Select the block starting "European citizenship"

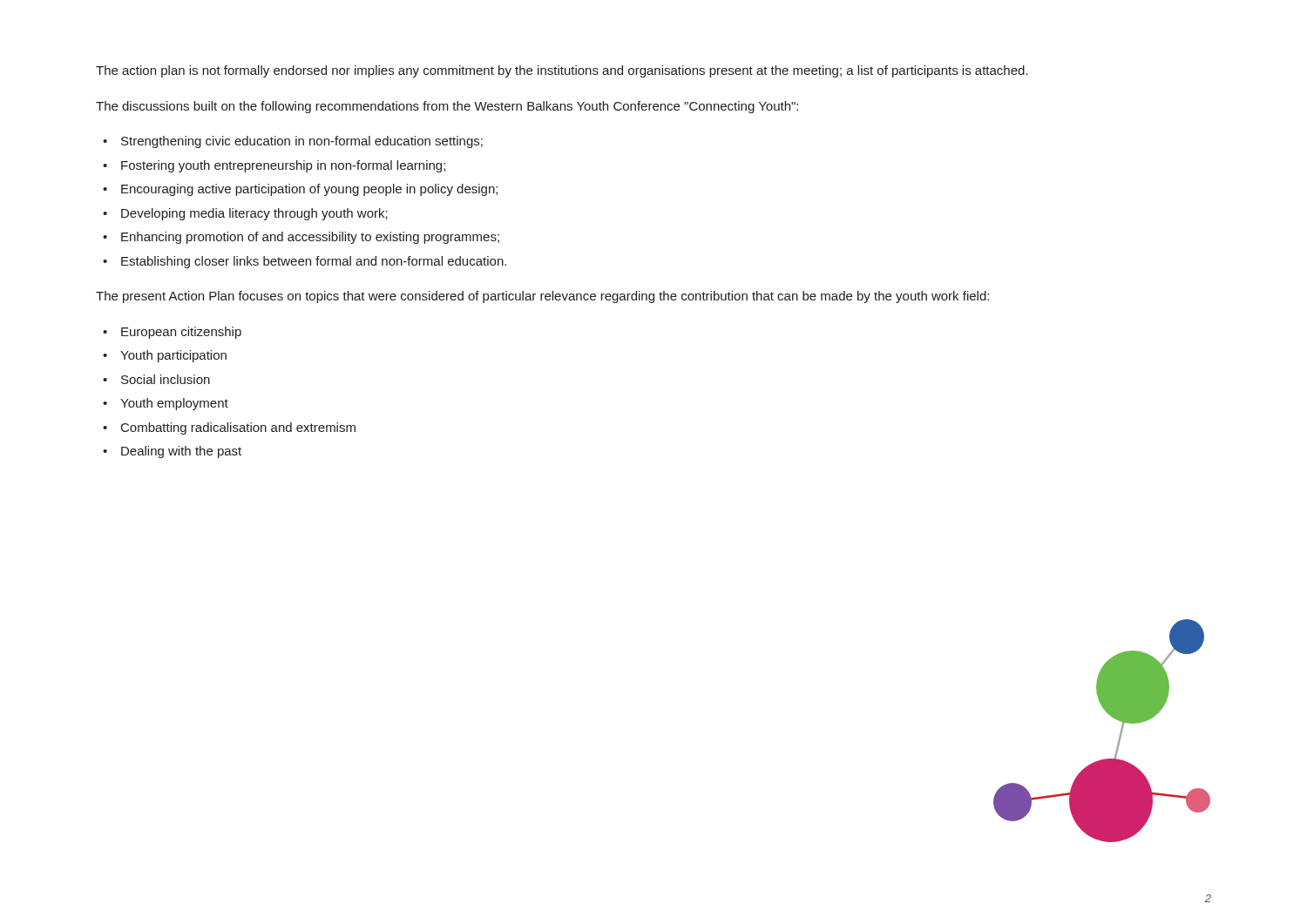(181, 331)
